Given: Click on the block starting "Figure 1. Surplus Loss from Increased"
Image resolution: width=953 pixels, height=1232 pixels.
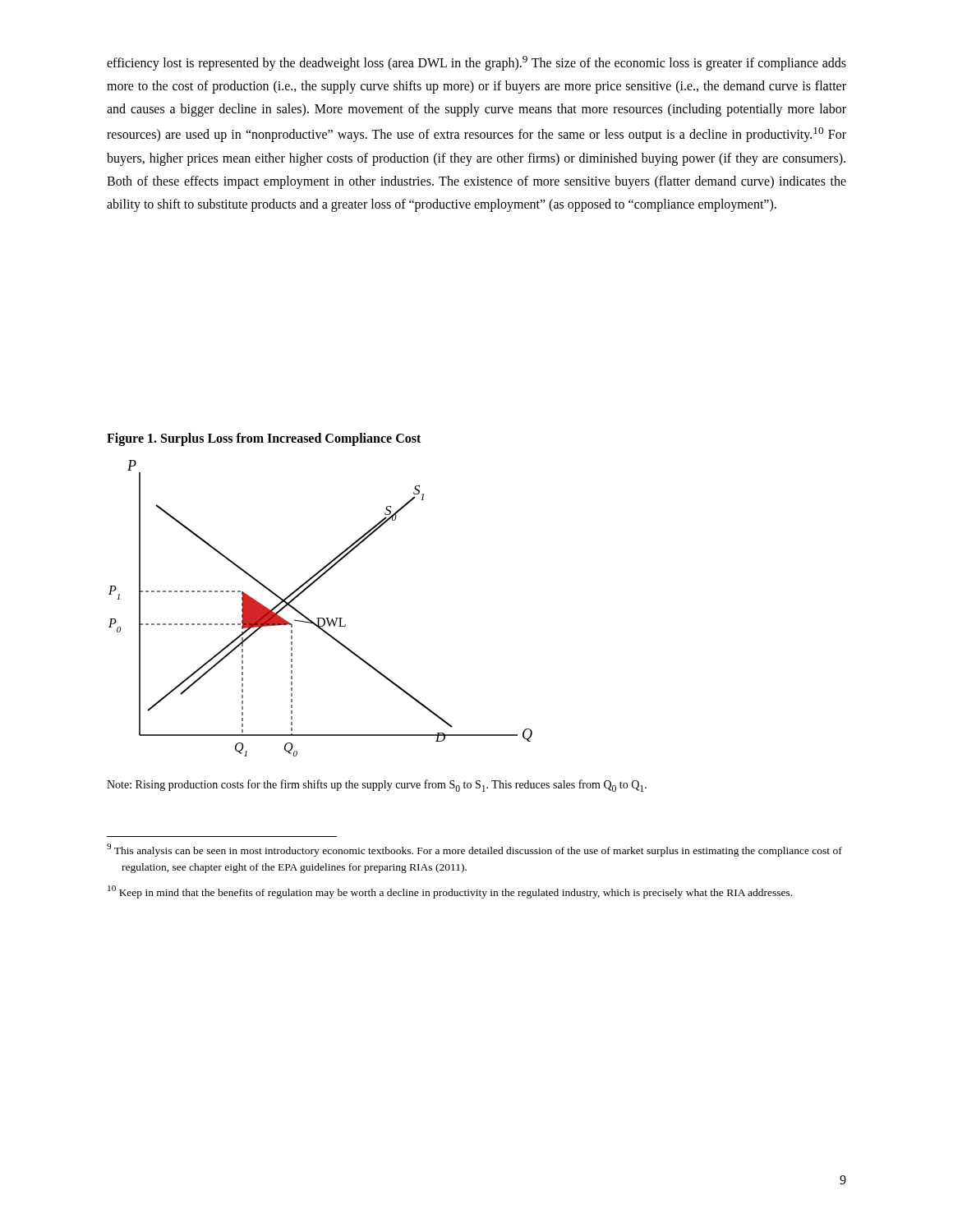Looking at the screenshot, I should (x=264, y=438).
